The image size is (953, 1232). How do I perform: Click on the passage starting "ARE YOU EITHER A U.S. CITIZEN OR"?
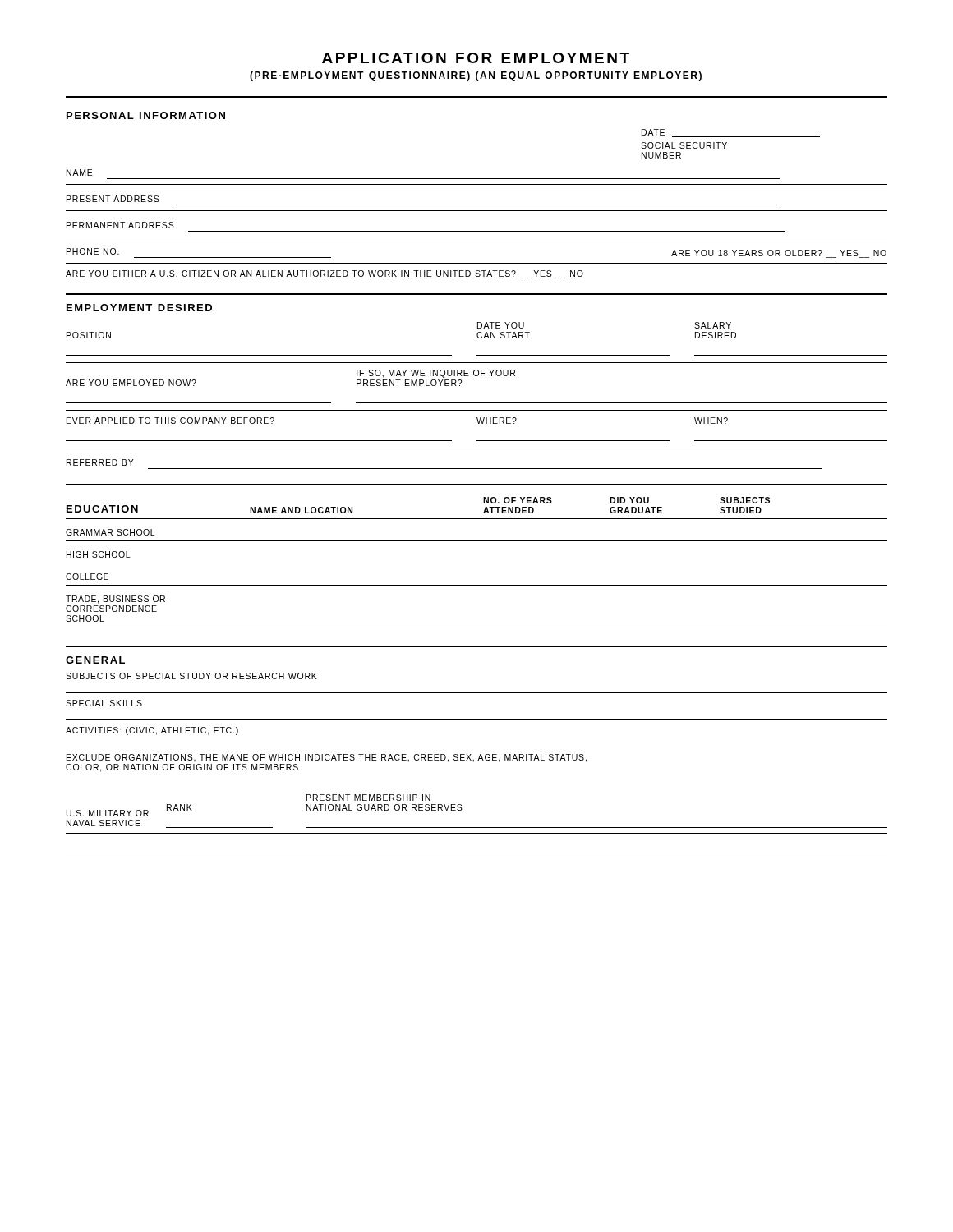pyautogui.click(x=325, y=274)
